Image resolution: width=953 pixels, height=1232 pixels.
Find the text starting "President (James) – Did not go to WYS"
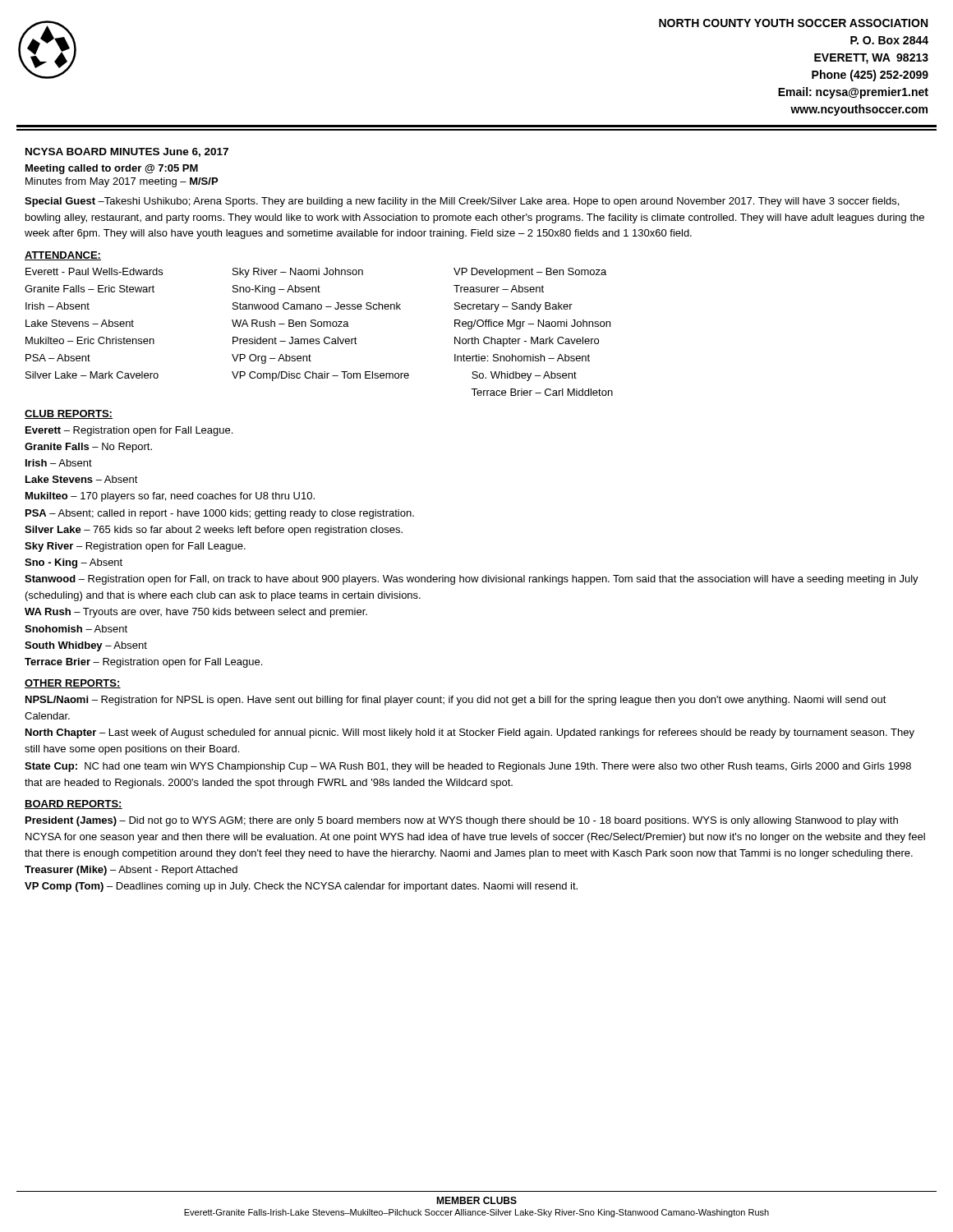(x=475, y=853)
